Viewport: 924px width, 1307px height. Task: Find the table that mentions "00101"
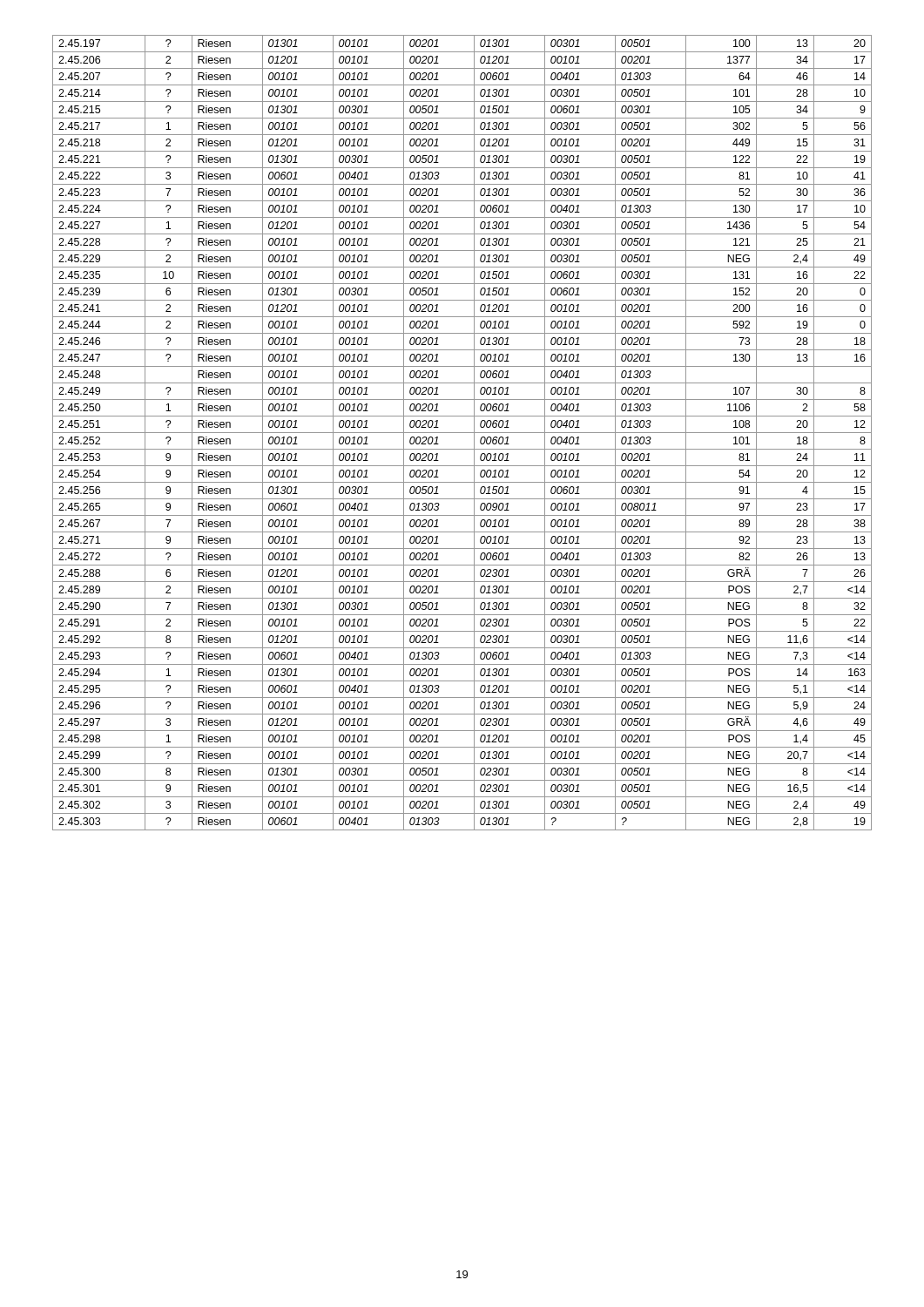(x=462, y=433)
